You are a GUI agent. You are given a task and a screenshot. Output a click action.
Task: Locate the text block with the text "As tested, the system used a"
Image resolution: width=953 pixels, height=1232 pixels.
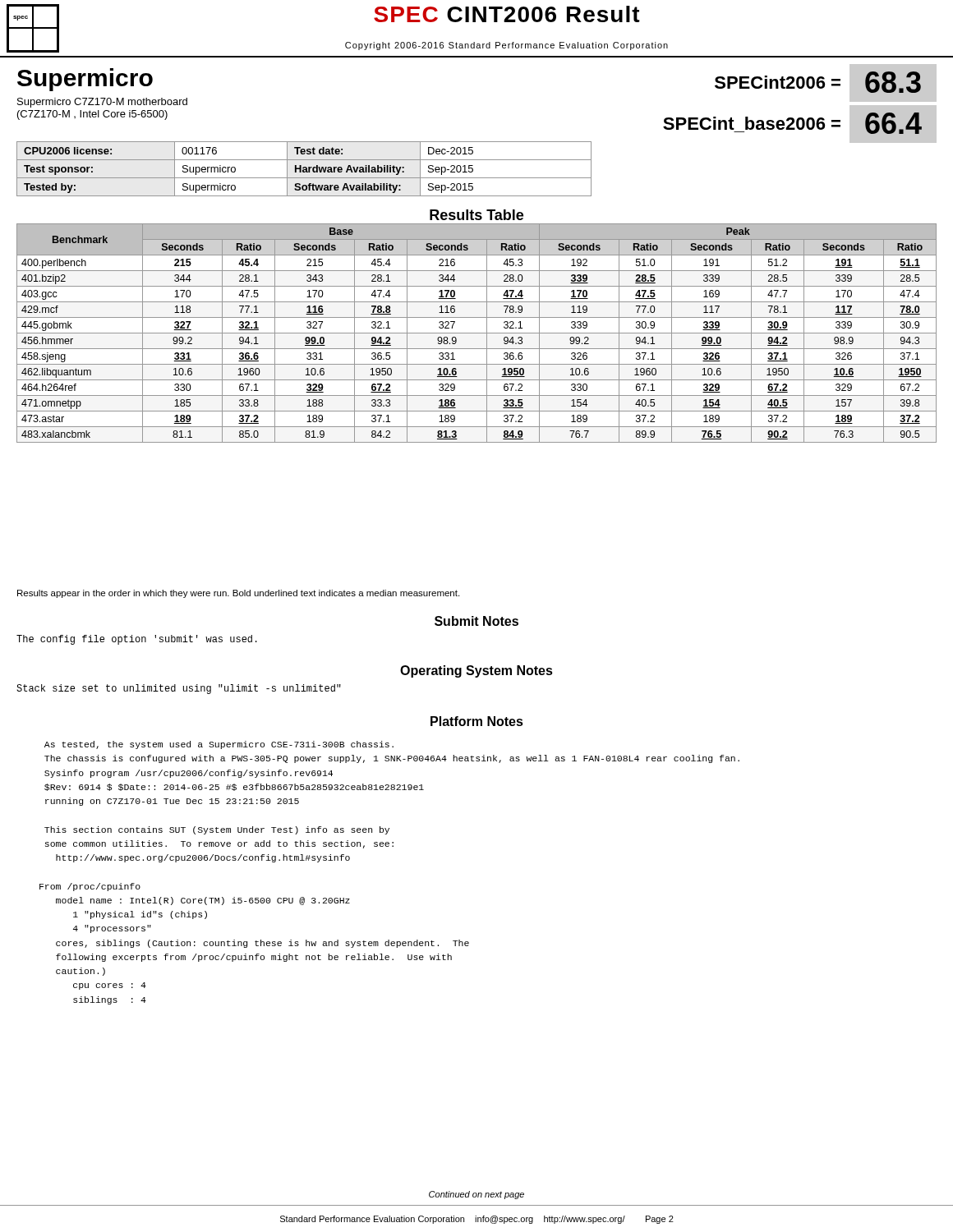tap(219, 745)
